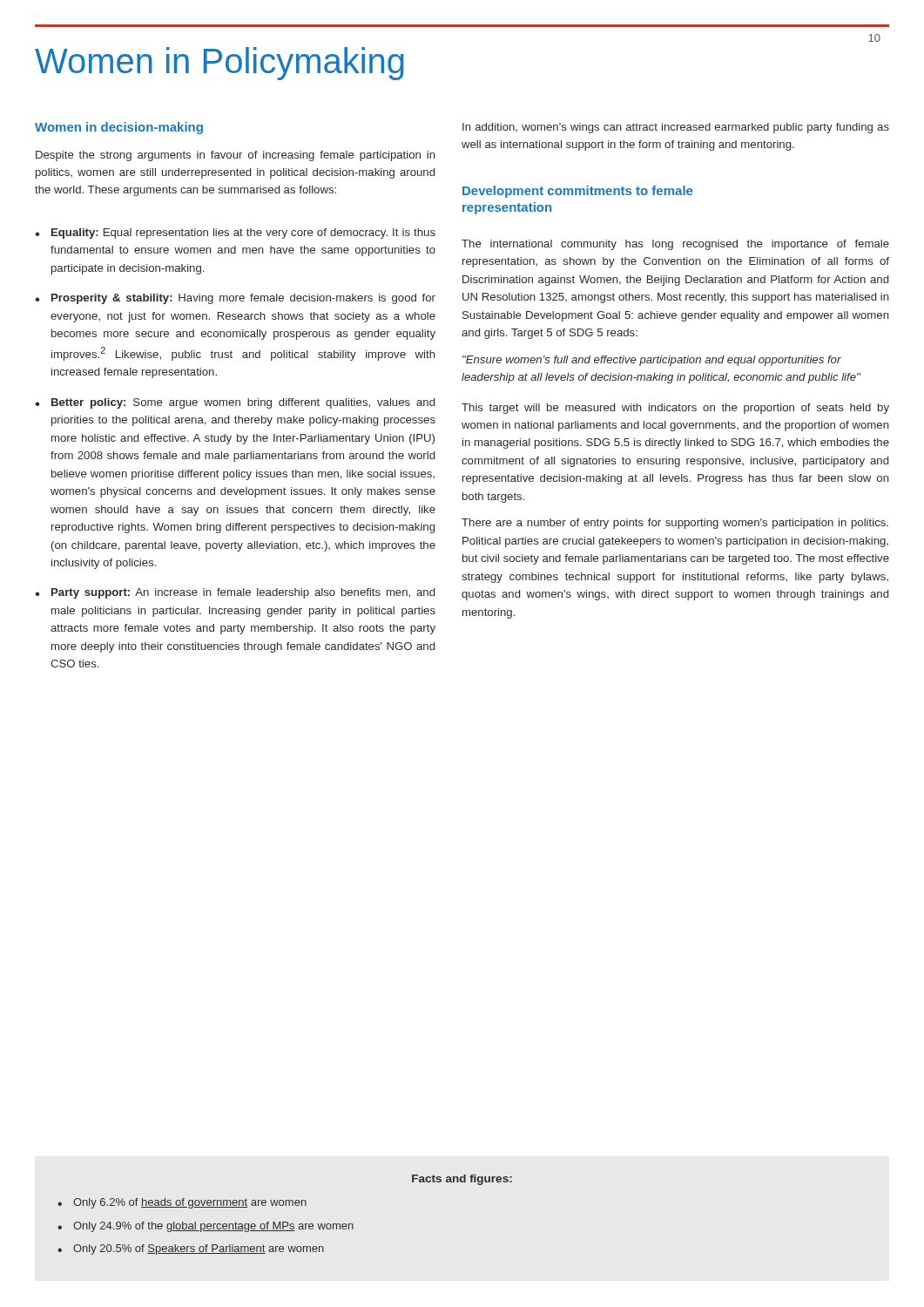Select the text block with the text "In addition, women's wings can attract"

[675, 136]
